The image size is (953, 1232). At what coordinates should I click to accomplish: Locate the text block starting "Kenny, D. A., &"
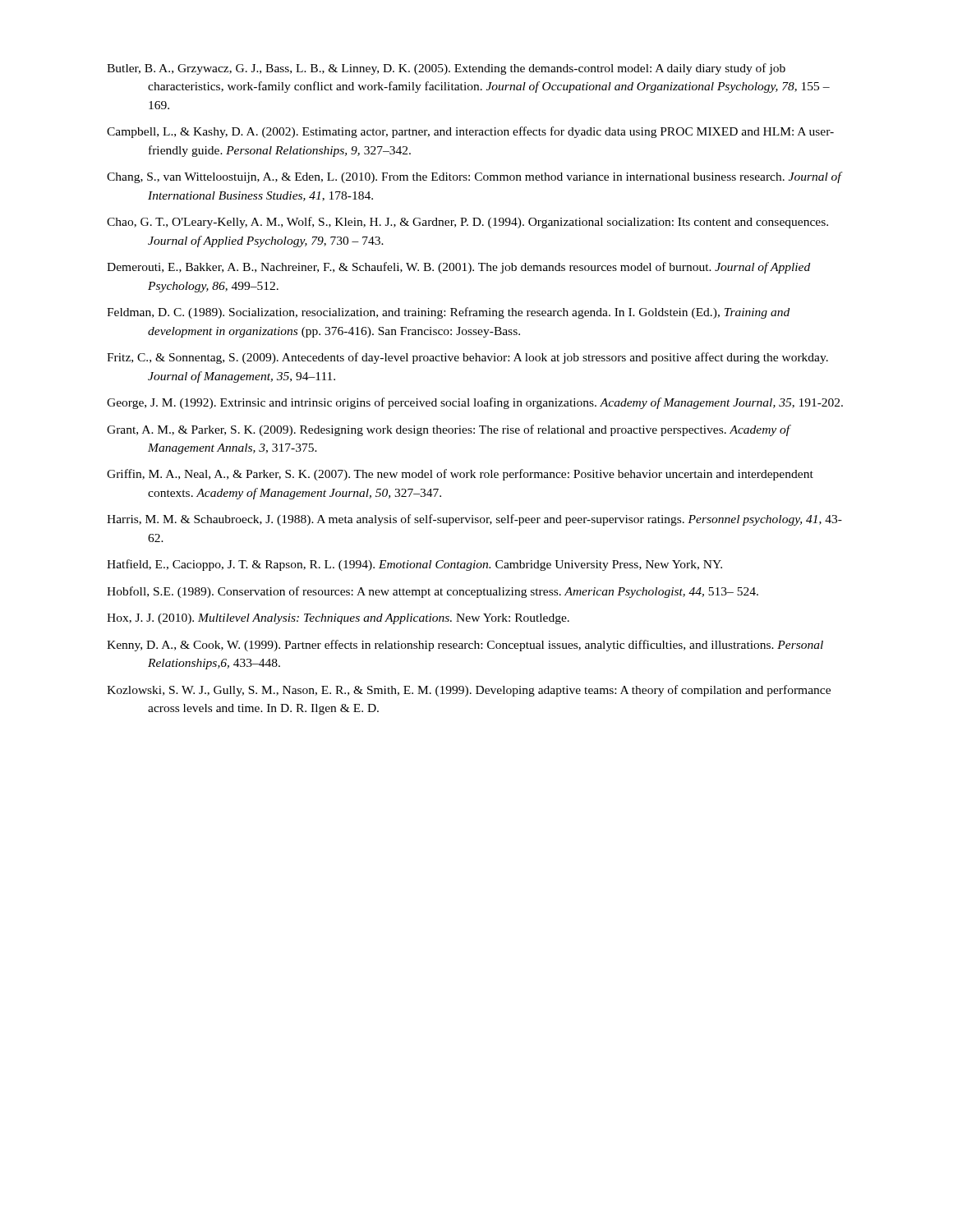[465, 653]
